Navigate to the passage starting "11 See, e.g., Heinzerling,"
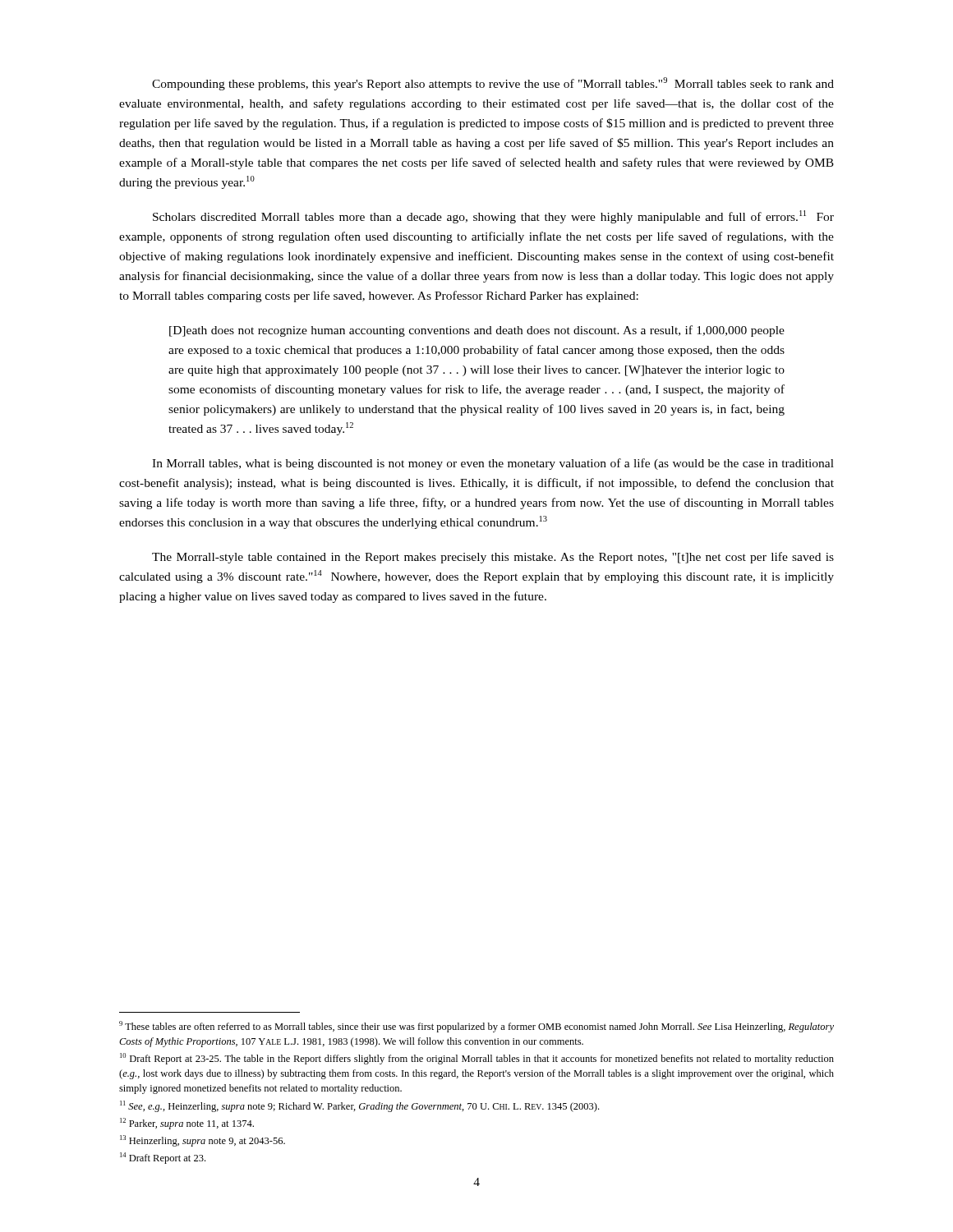953x1232 pixels. (359, 1105)
